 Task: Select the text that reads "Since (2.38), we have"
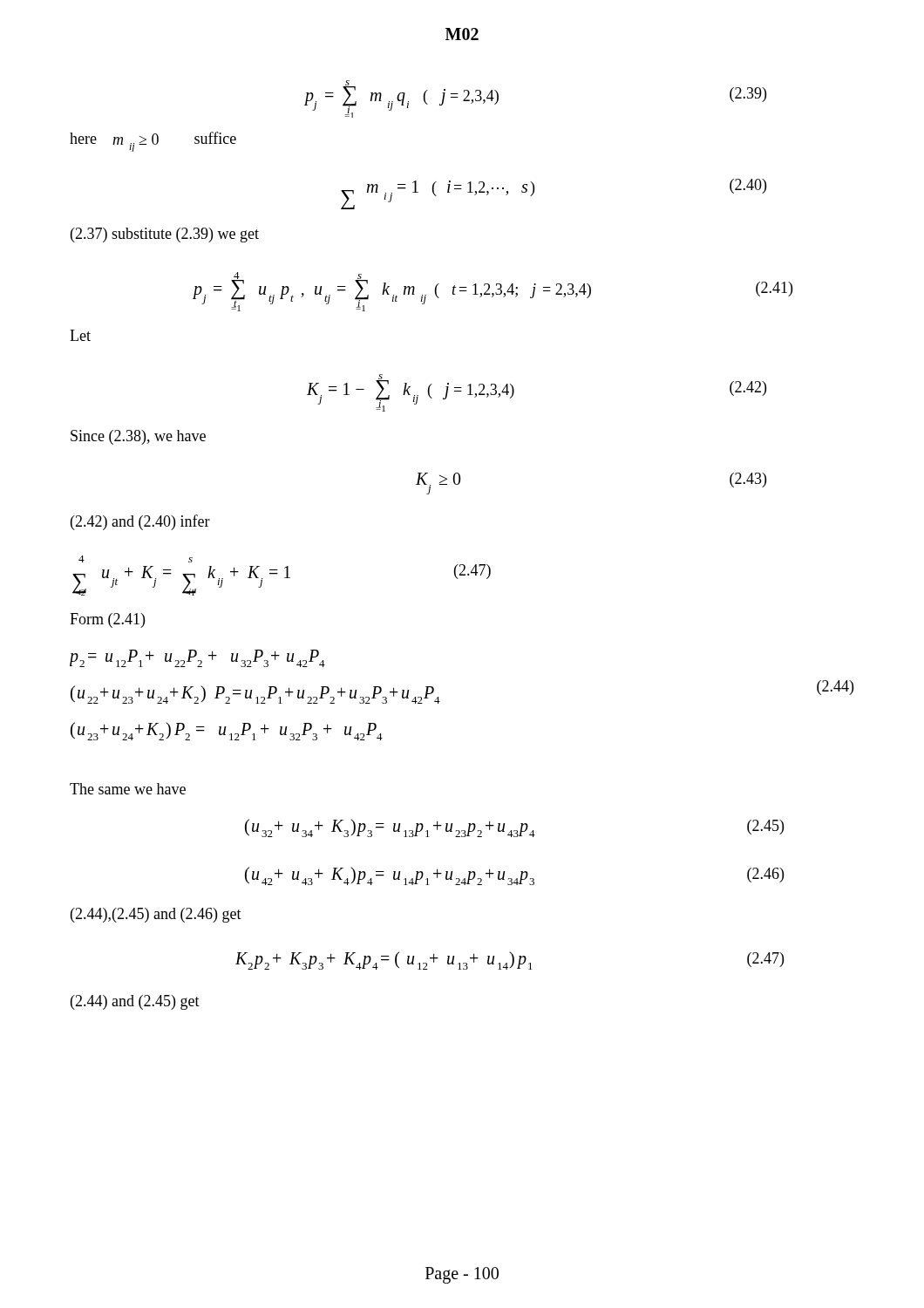[x=138, y=436]
